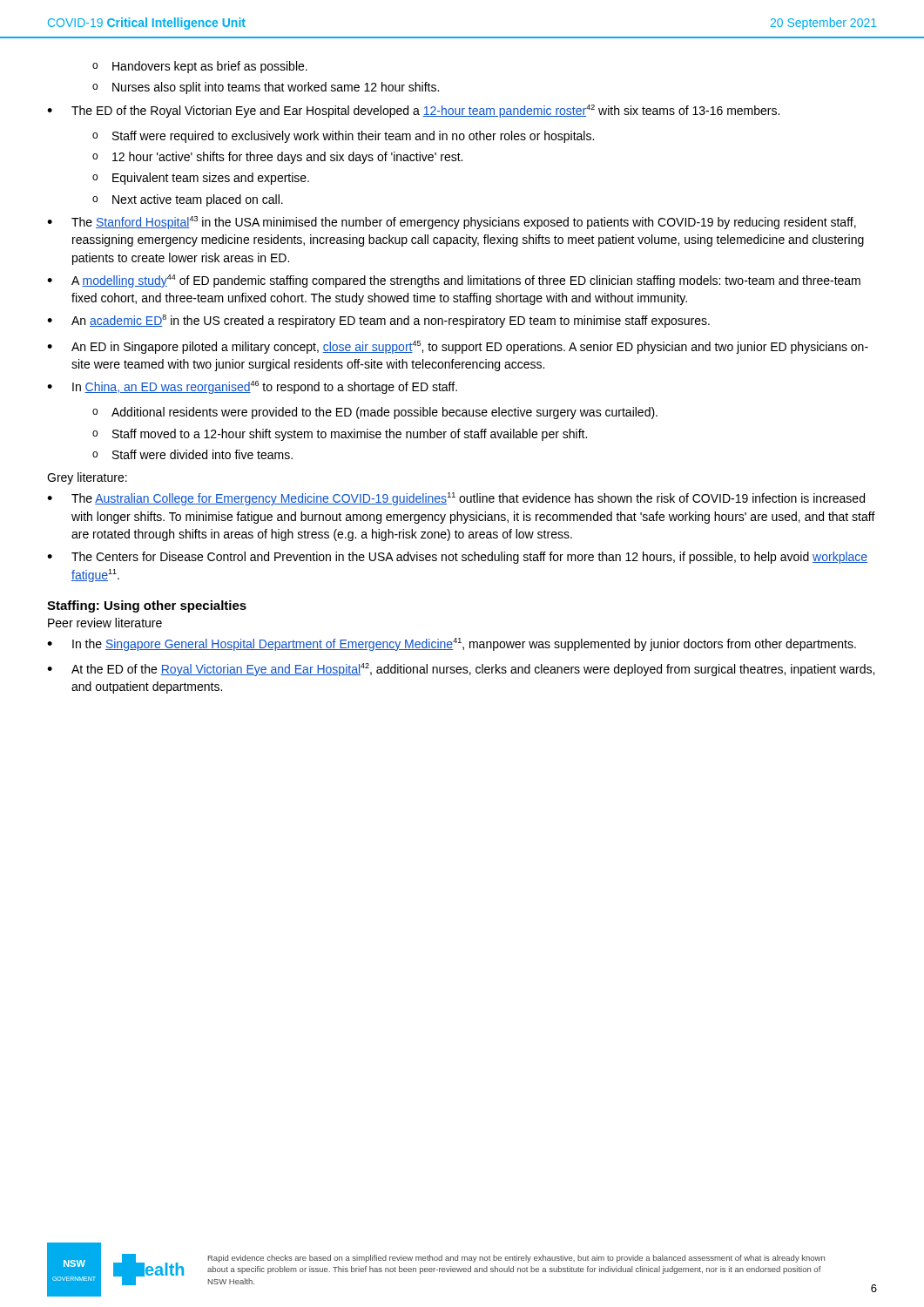
Task: Select the passage starting "Peer review literature"
Action: [105, 623]
